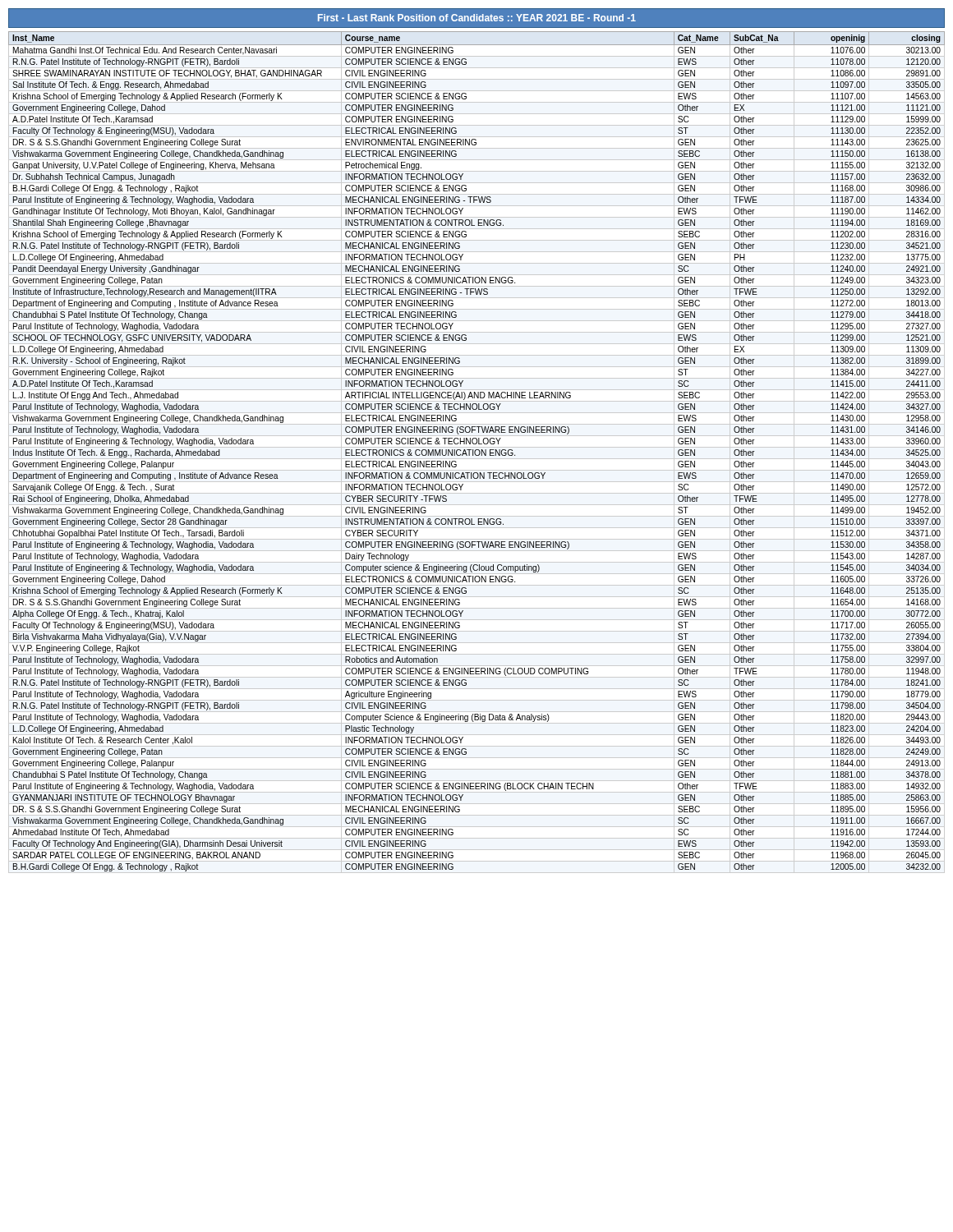Select the table that reads "DR. S & S.S.Ghandhi Government"

[x=476, y=452]
